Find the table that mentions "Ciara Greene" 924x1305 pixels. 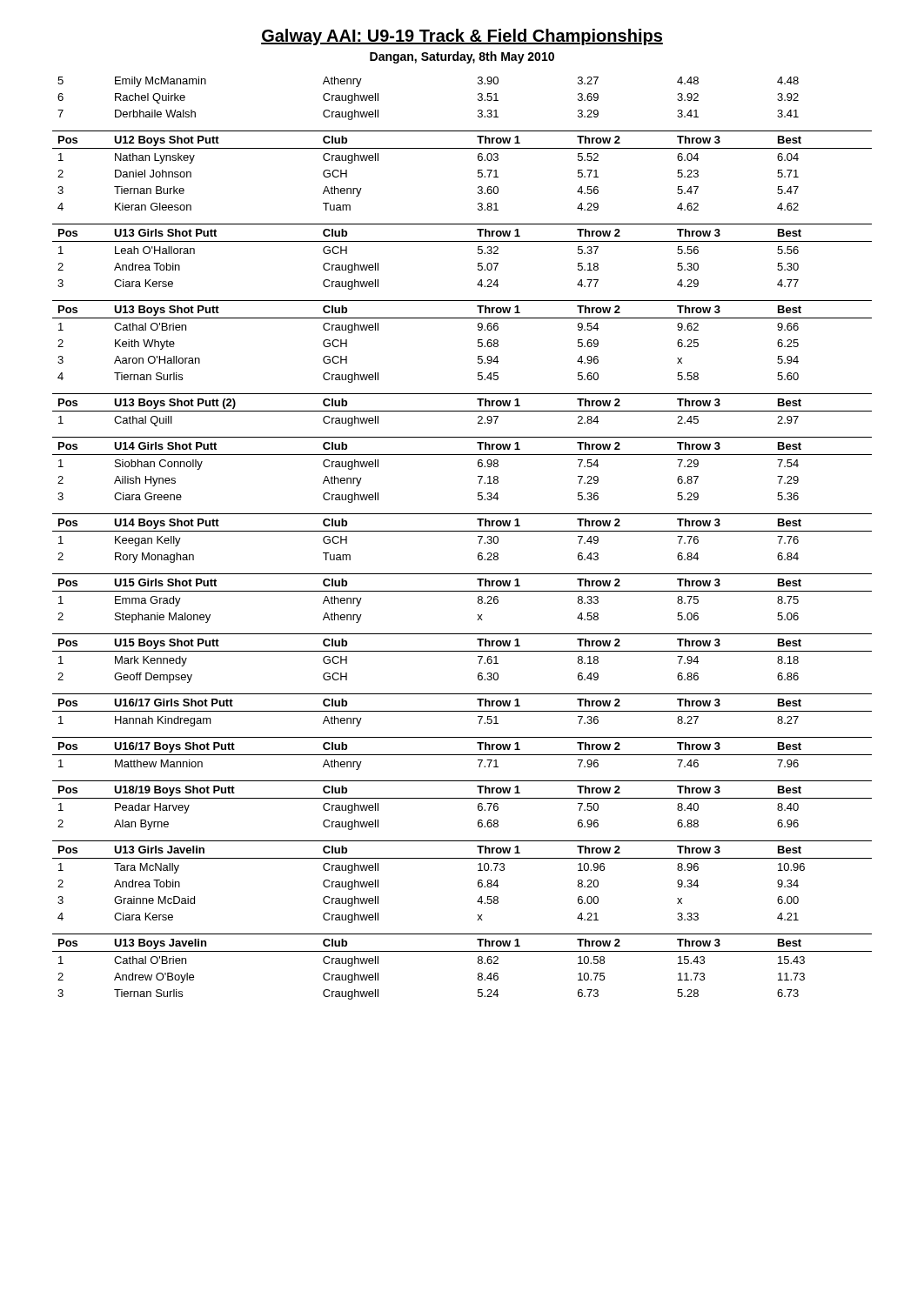(462, 471)
